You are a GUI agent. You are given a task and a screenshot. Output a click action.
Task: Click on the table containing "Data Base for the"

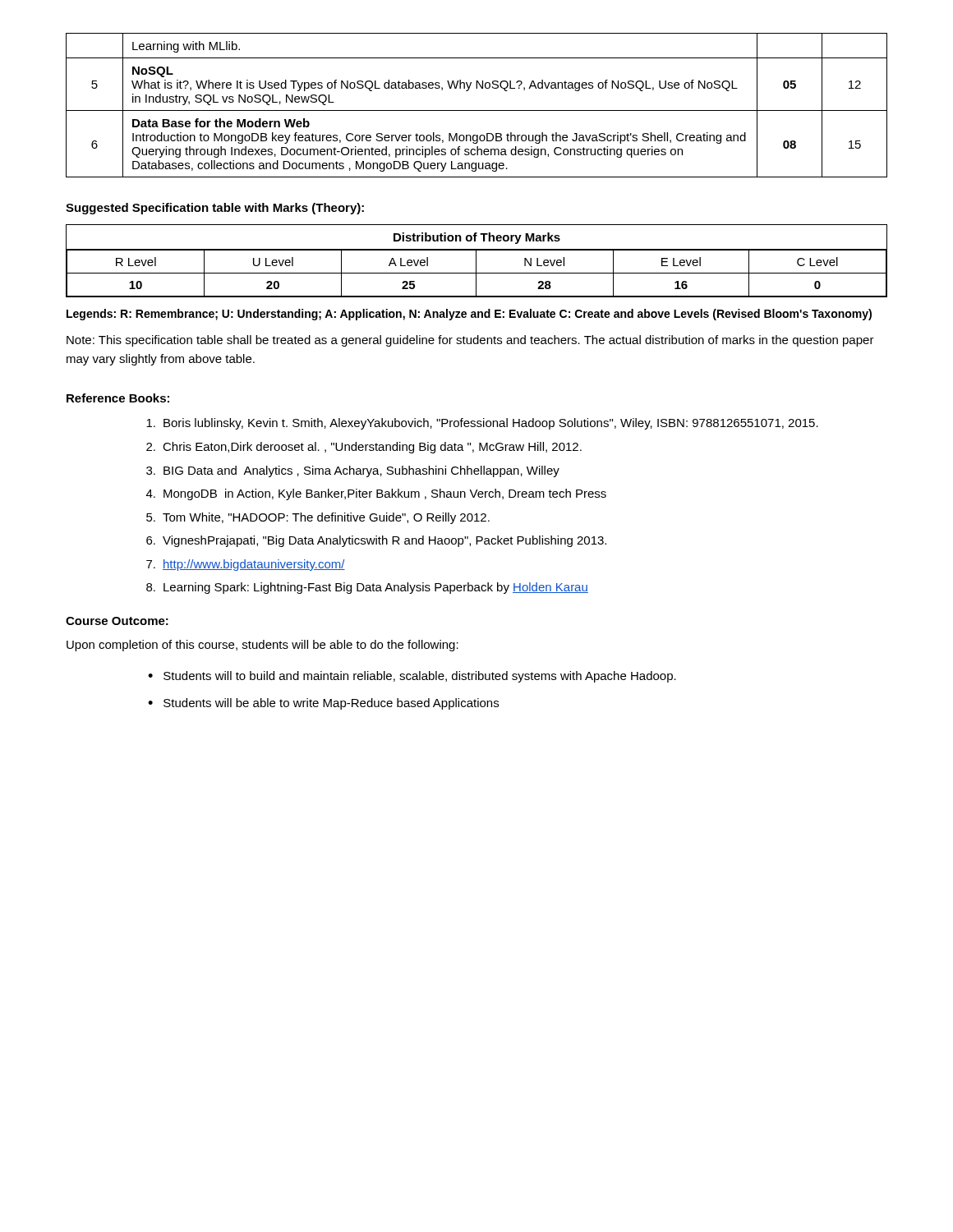(476, 105)
